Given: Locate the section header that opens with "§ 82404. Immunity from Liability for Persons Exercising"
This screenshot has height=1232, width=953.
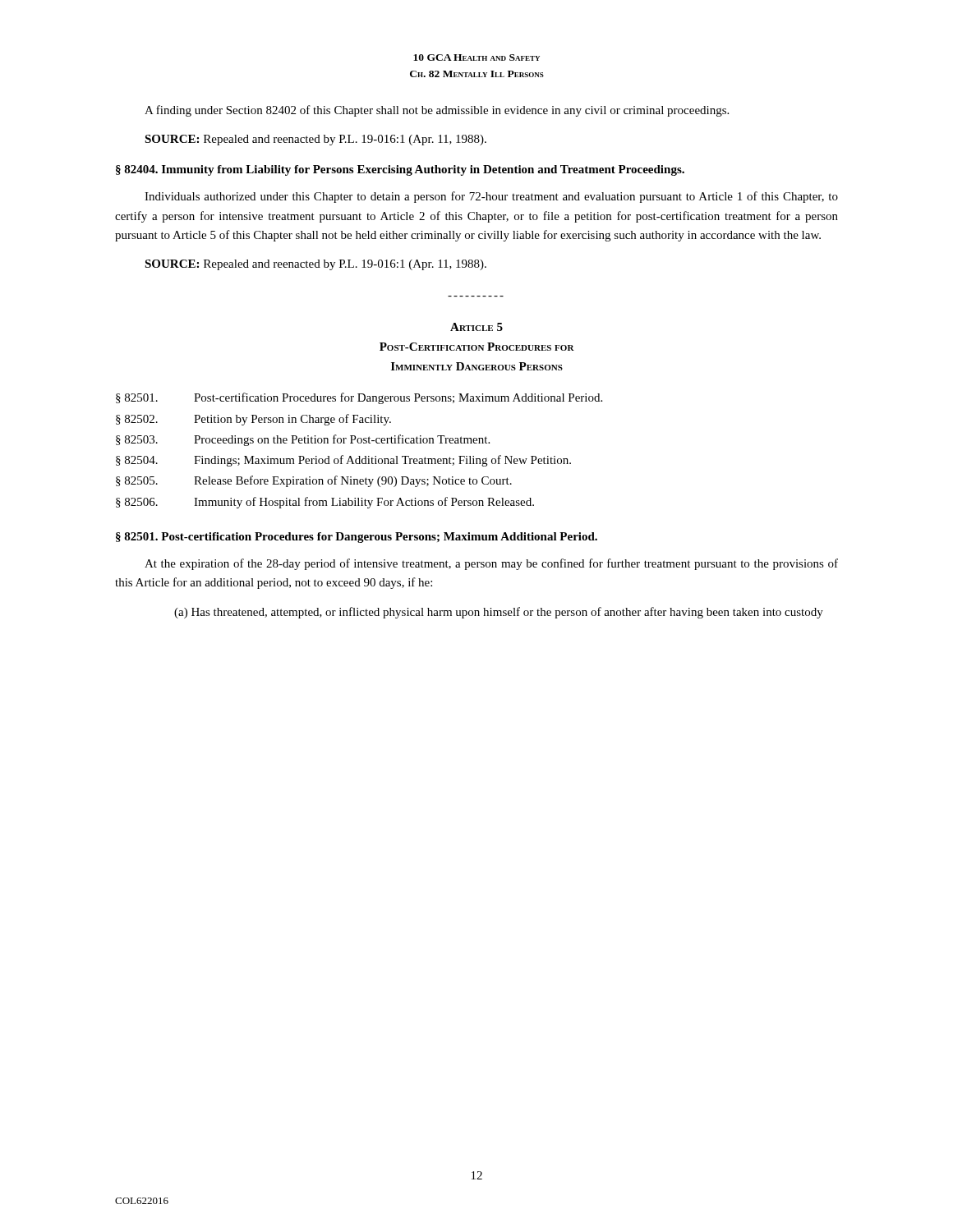Looking at the screenshot, I should [x=400, y=169].
